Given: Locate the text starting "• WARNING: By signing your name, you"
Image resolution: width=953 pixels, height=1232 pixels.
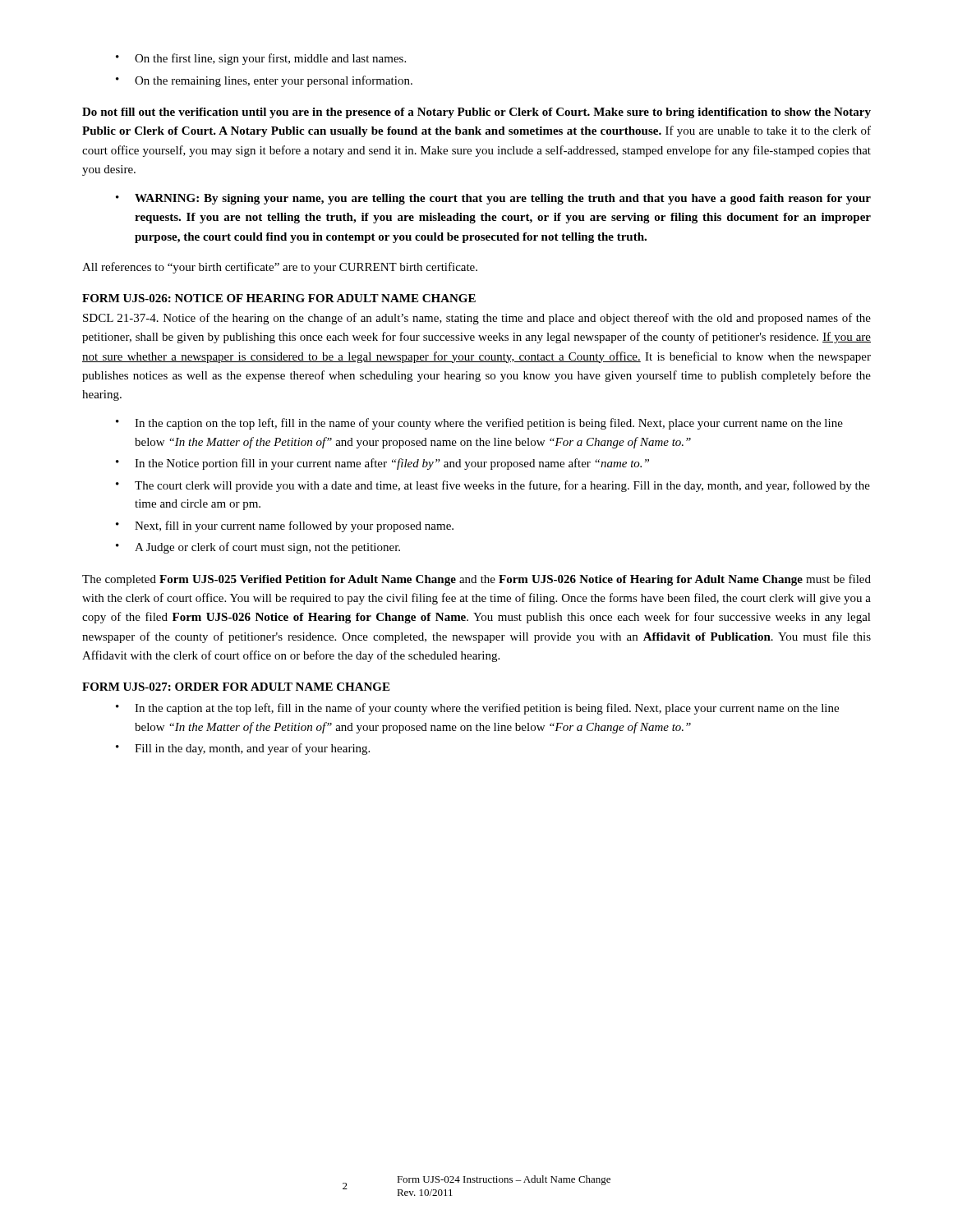Looking at the screenshot, I should click(493, 218).
